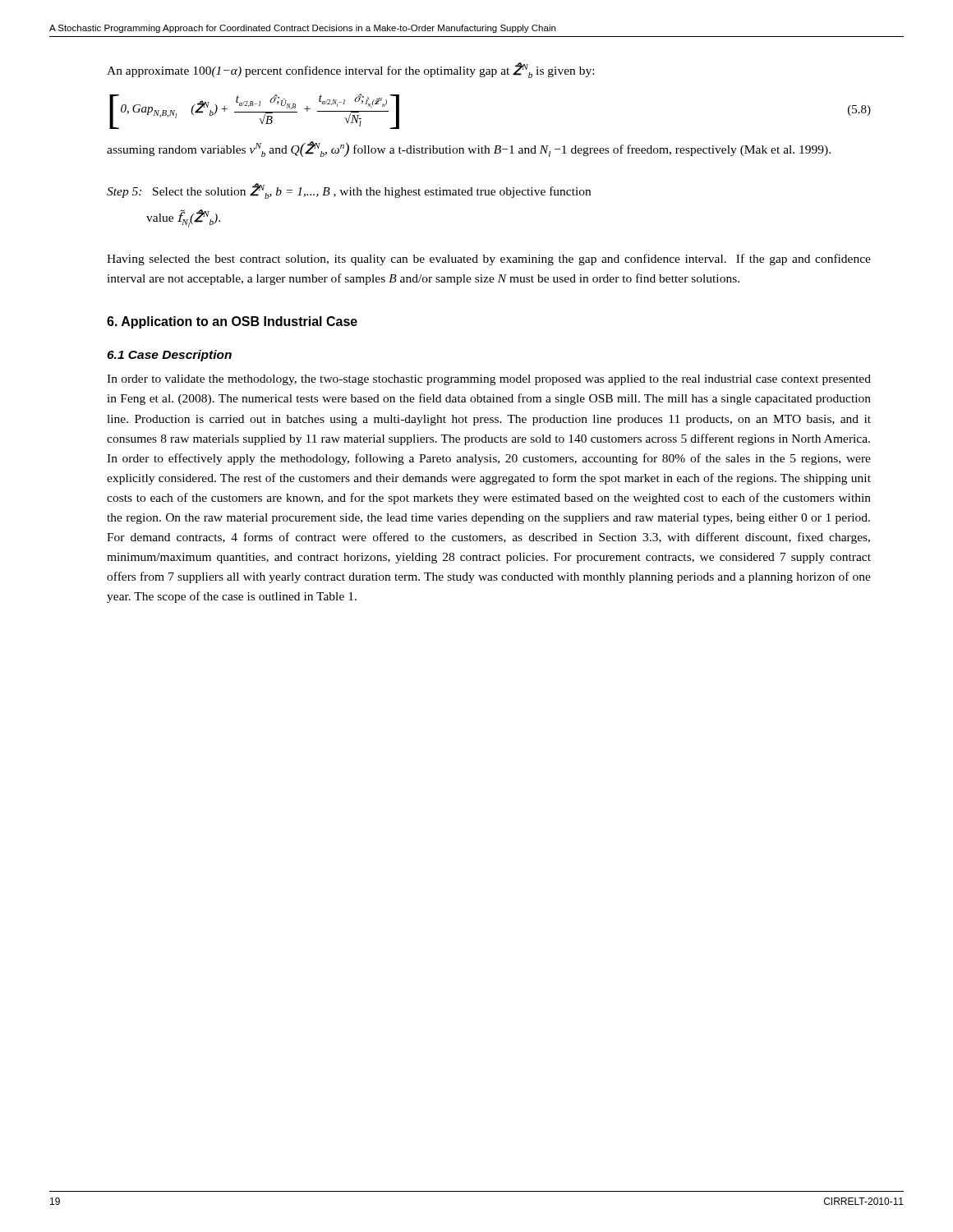Locate the text block starting "Having selected the best"
Viewport: 953px width, 1232px height.
pyautogui.click(x=489, y=269)
